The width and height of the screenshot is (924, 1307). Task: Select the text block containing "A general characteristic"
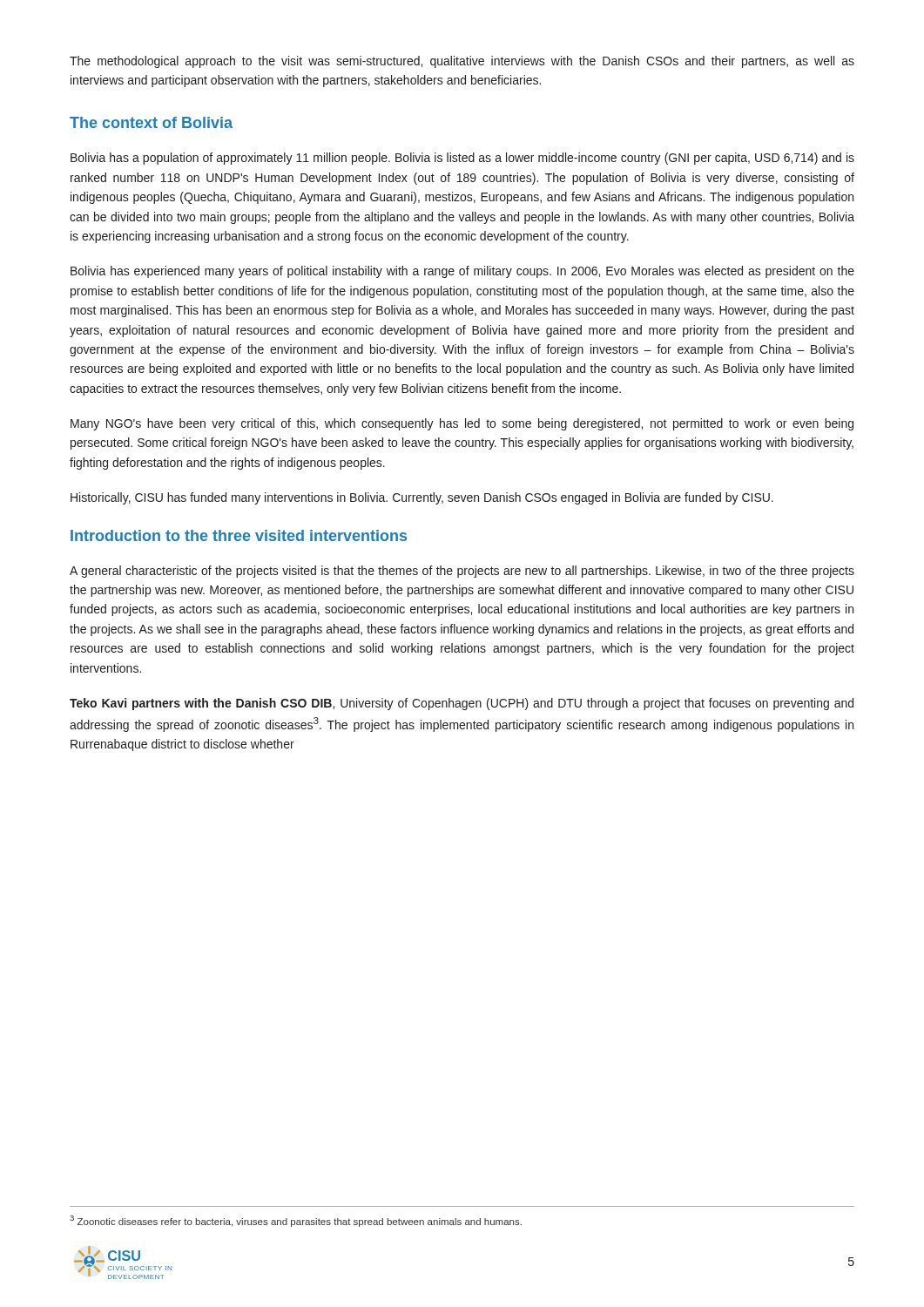462,619
